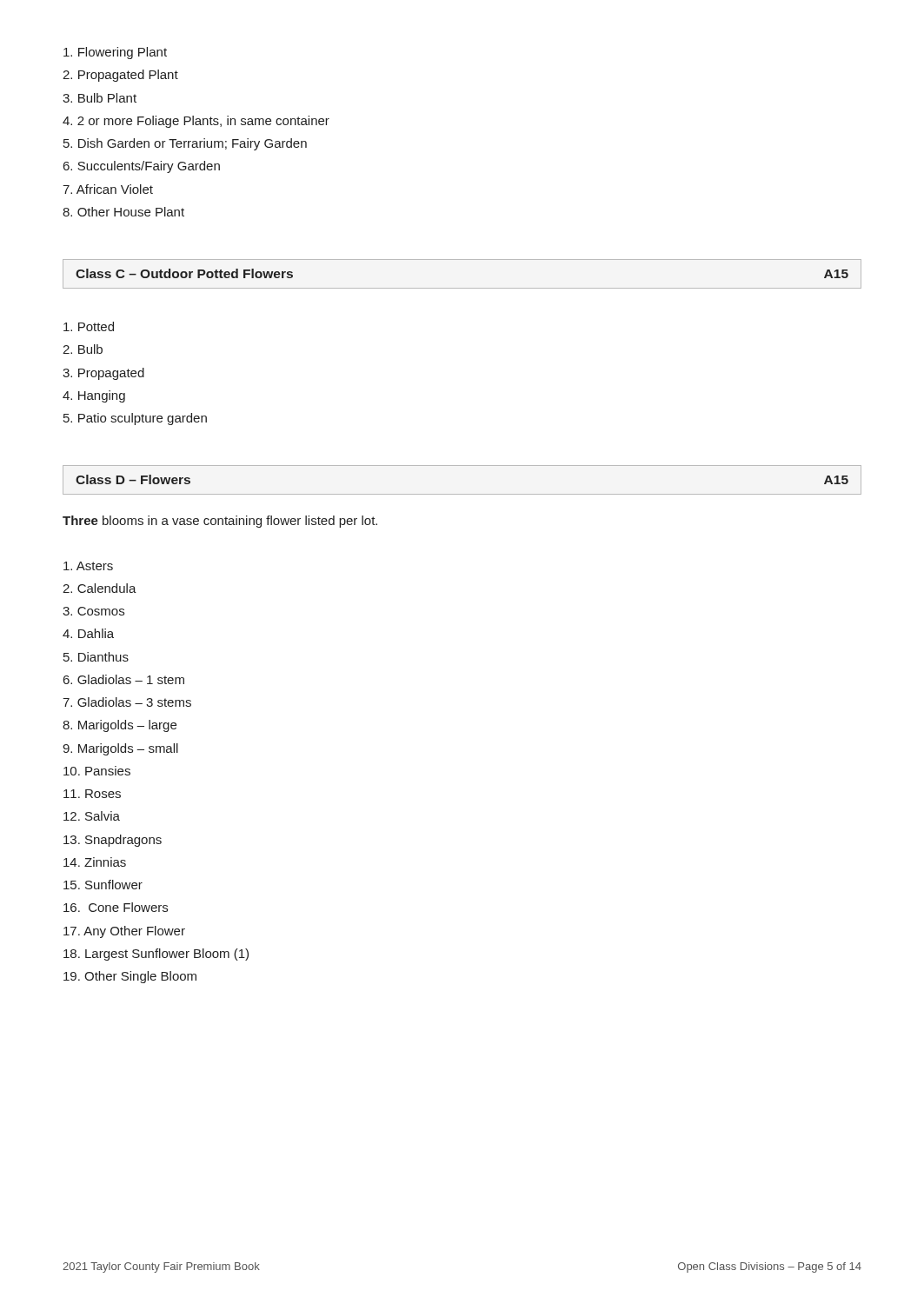The width and height of the screenshot is (924, 1304).
Task: Select the block starting "2. Calendula"
Action: [99, 588]
